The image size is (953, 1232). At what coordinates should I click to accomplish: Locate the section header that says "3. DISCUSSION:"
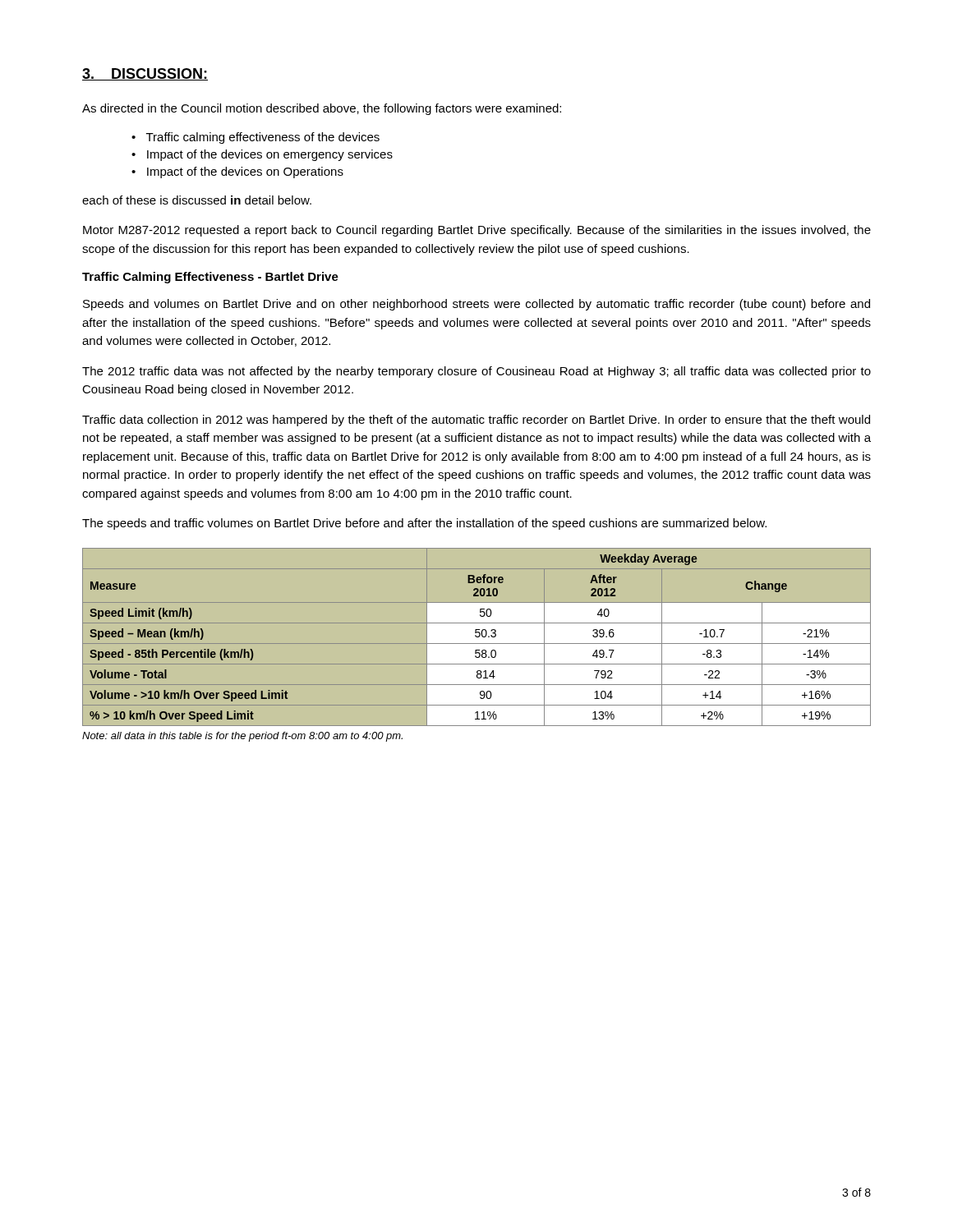[145, 74]
